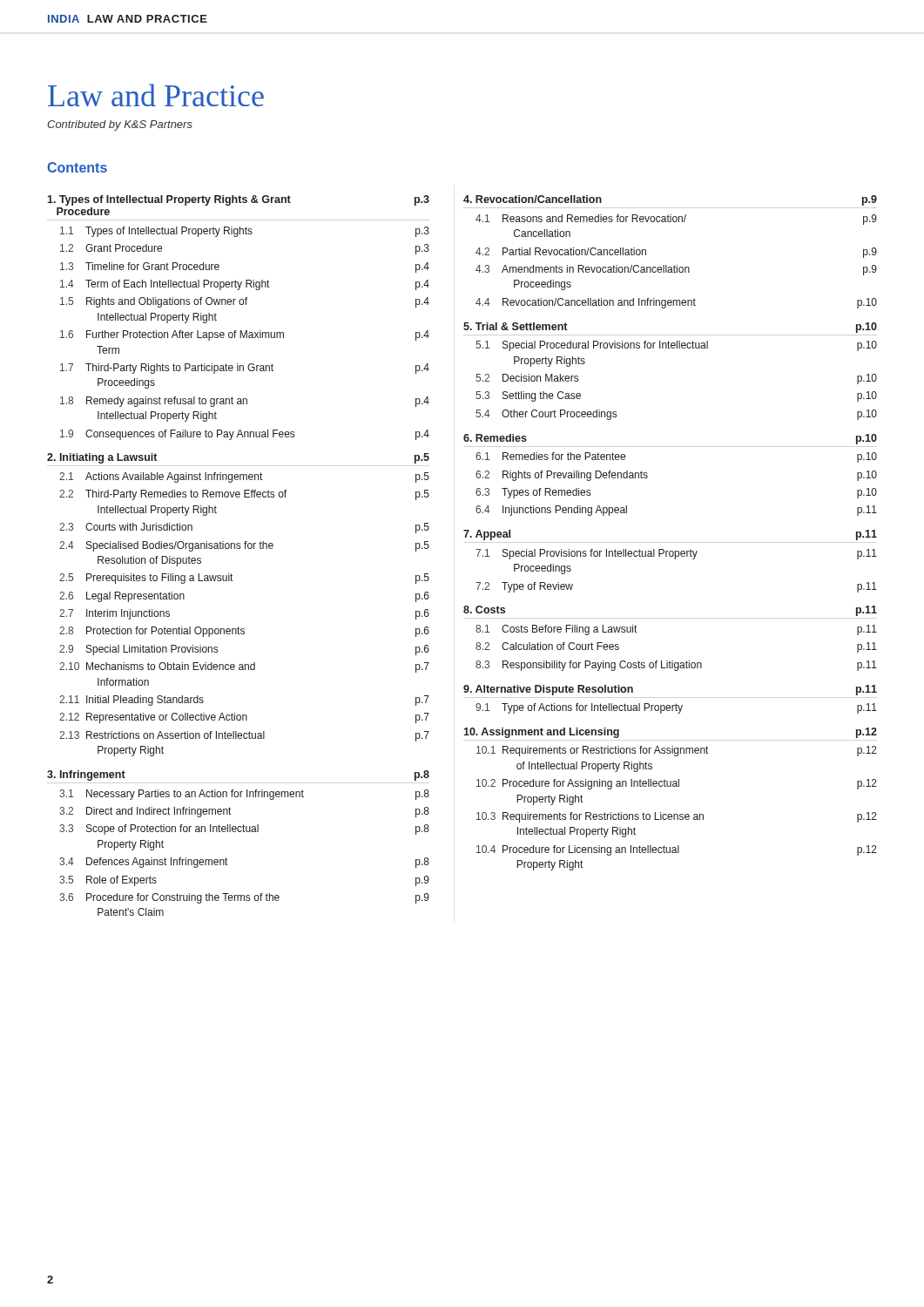Find "10.2Procedure for Assigning an Intellectual Property Rightp.12" on this page
Viewport: 924px width, 1307px height.
click(676, 792)
